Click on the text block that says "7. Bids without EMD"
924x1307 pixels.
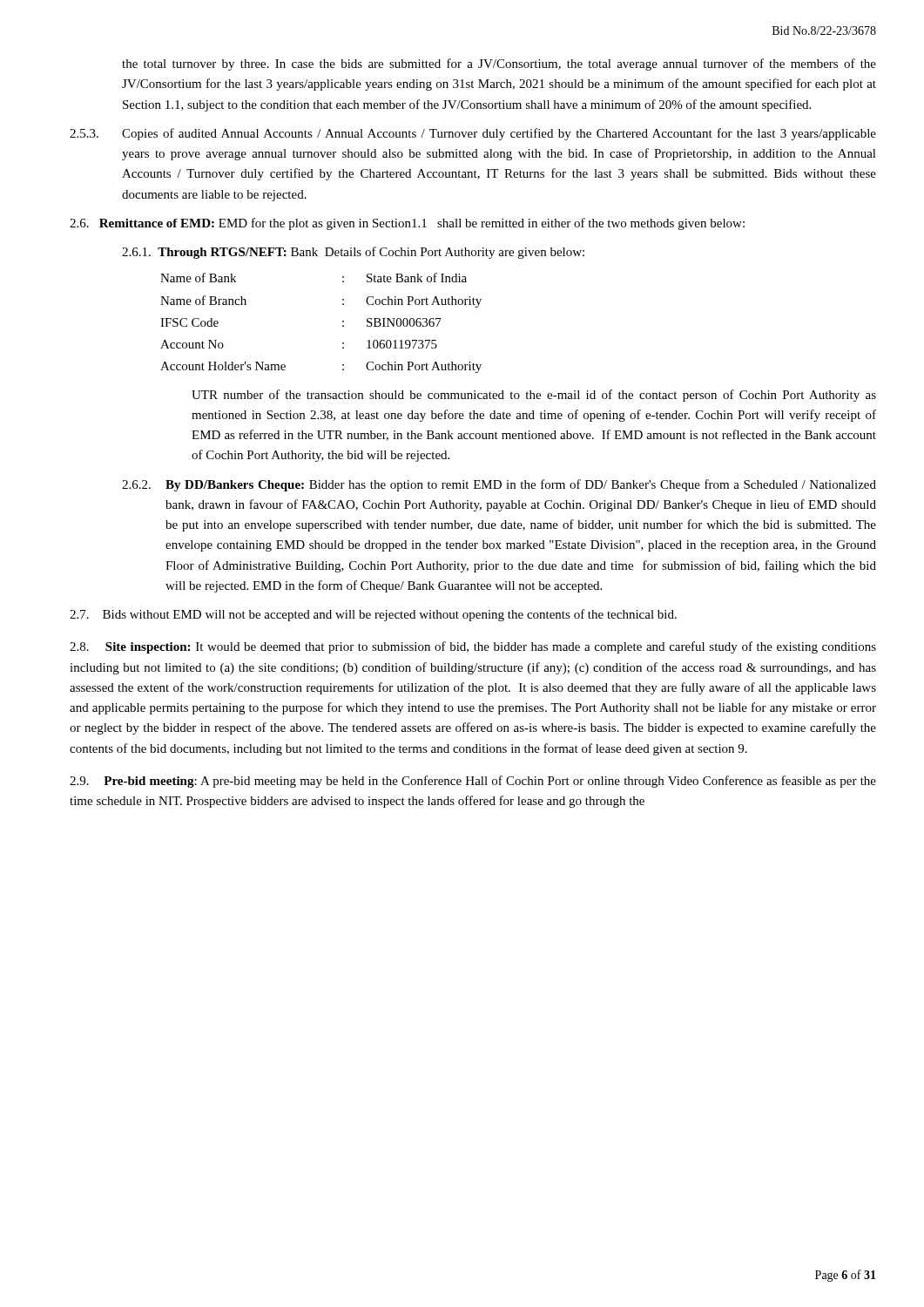[x=373, y=614]
